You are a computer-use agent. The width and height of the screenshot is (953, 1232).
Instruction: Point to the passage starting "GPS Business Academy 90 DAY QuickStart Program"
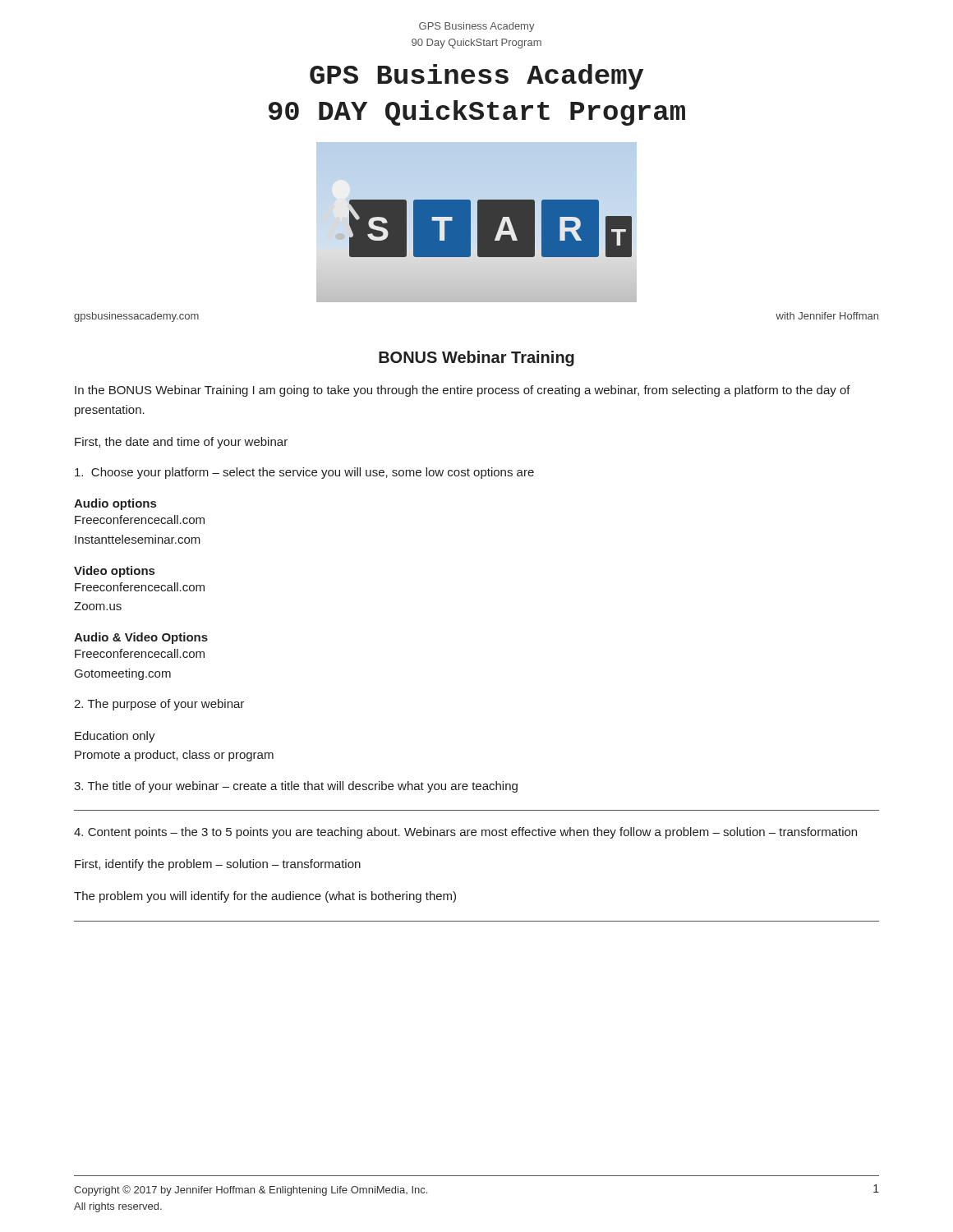point(476,94)
